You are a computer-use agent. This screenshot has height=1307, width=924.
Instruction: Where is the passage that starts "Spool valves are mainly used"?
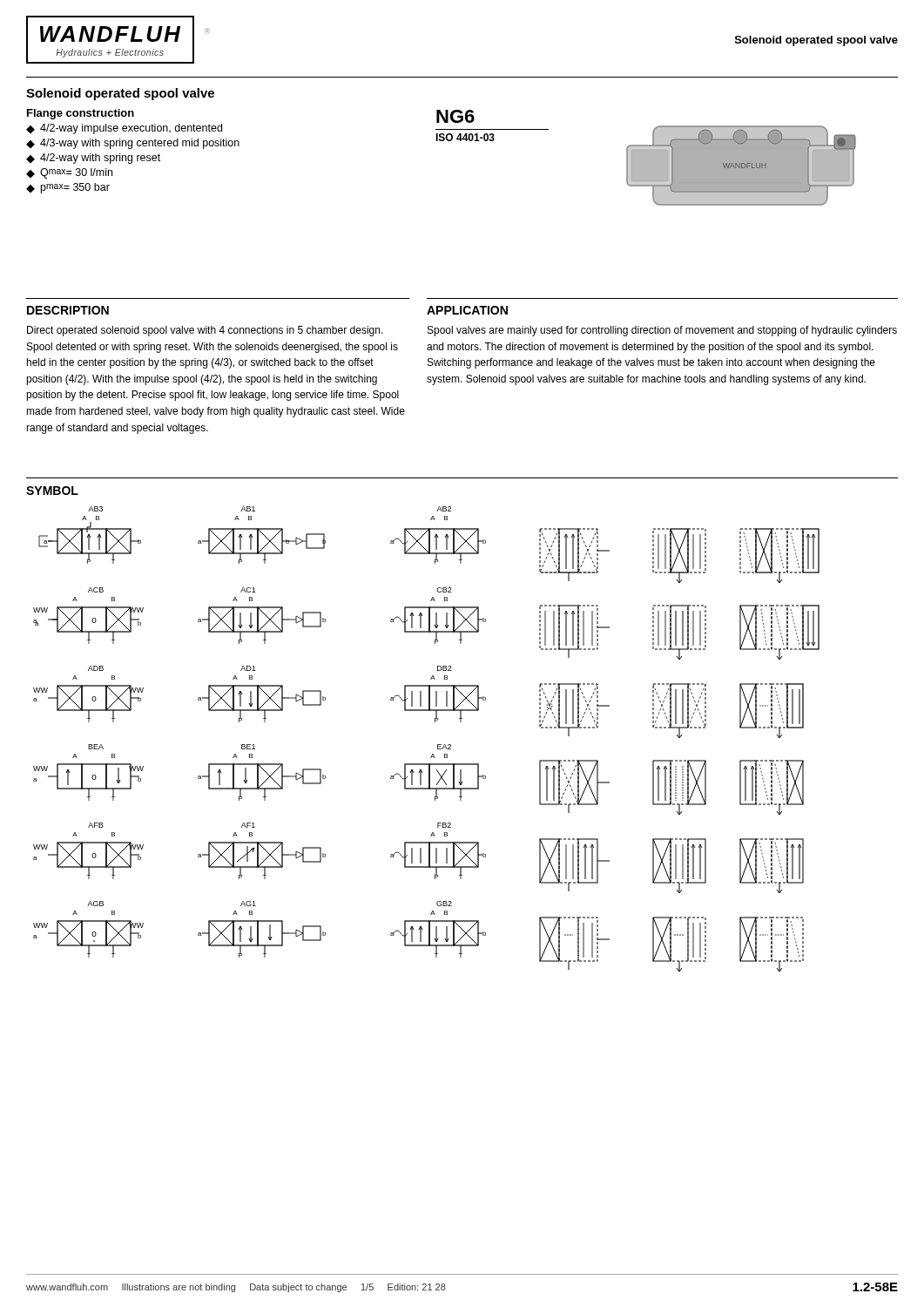662,355
